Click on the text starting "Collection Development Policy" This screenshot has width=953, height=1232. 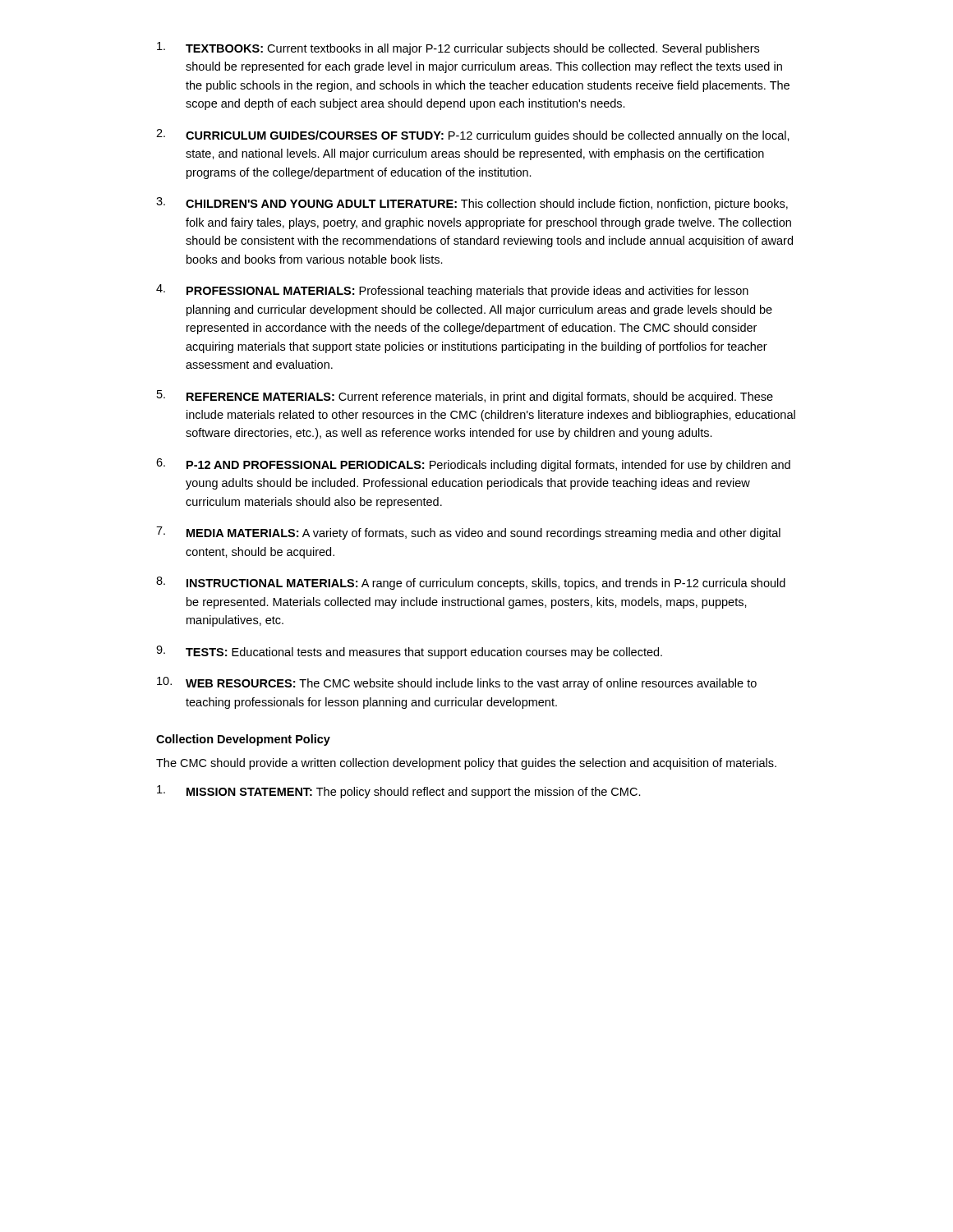(243, 739)
